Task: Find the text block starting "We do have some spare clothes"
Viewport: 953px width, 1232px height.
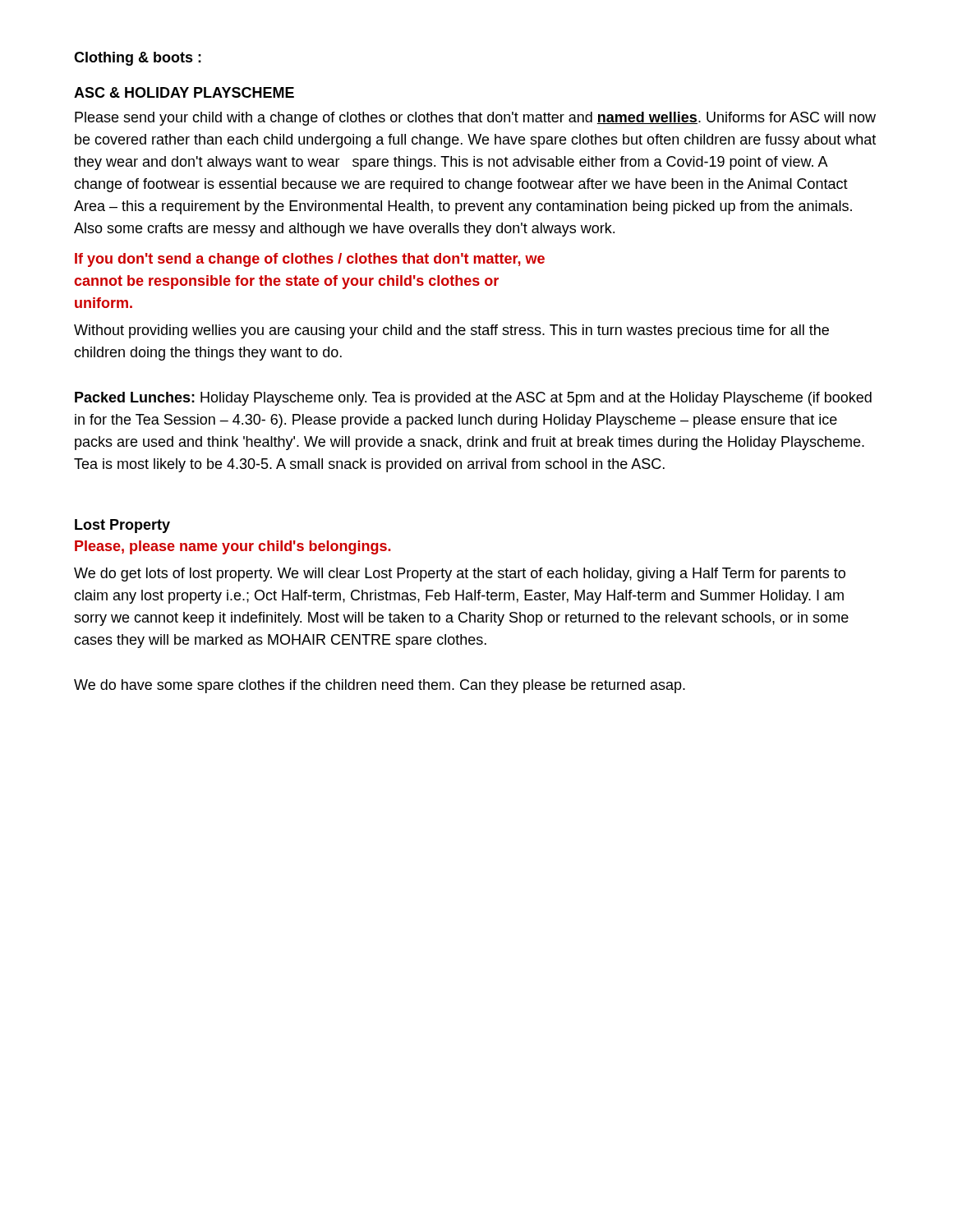Action: click(380, 685)
